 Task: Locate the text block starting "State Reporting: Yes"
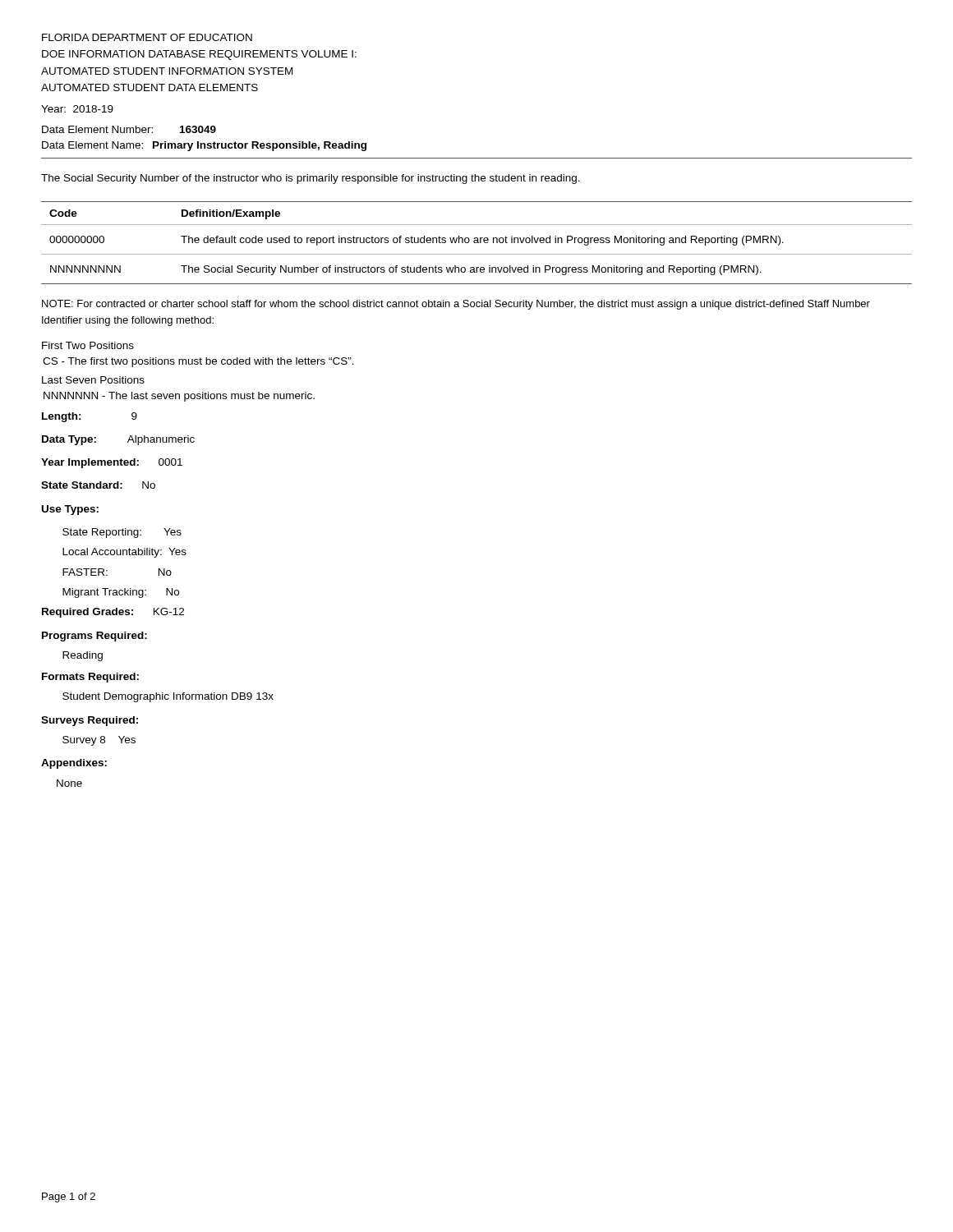(119, 532)
